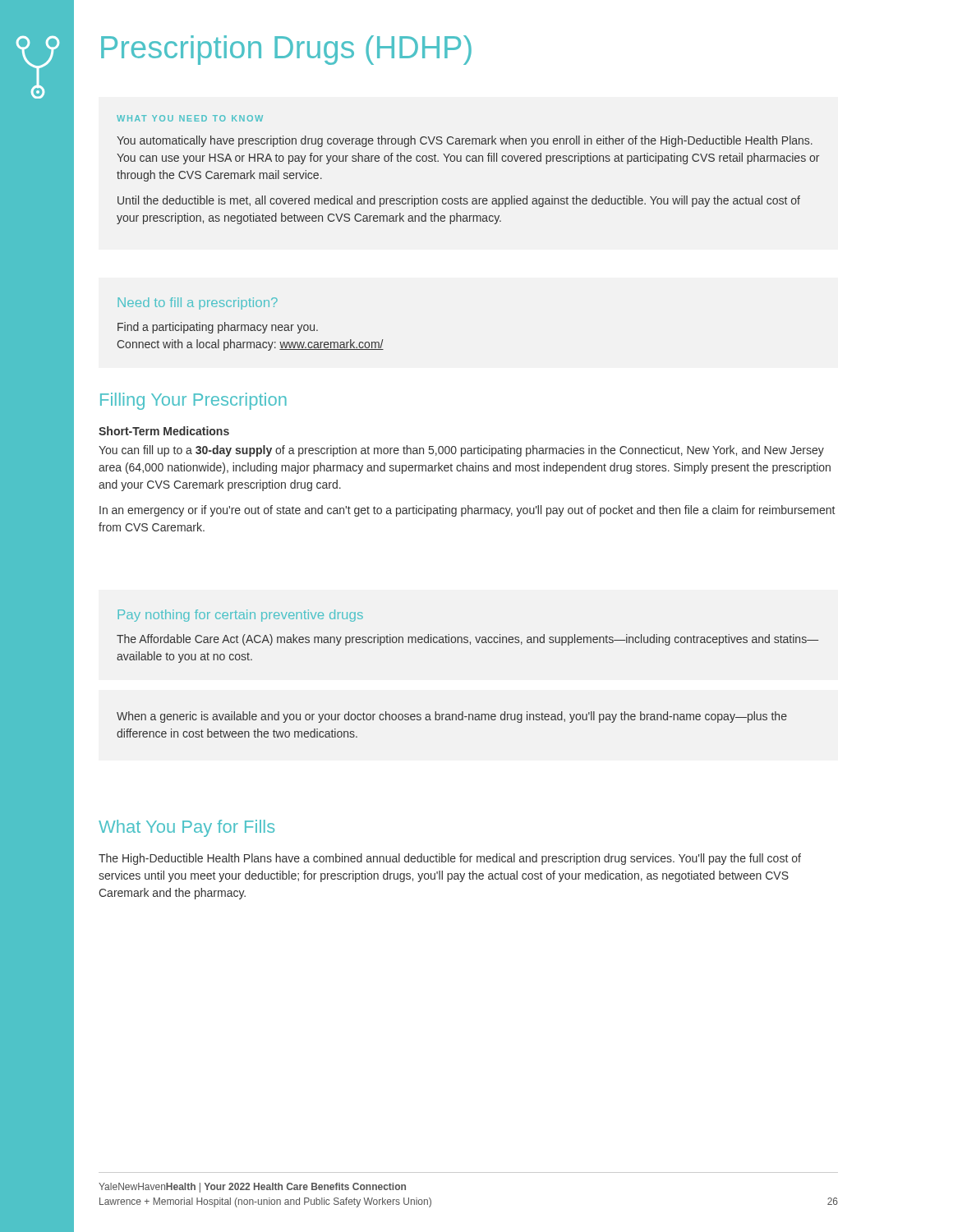Select the text block that says "When a generic is available and you"

[468, 725]
